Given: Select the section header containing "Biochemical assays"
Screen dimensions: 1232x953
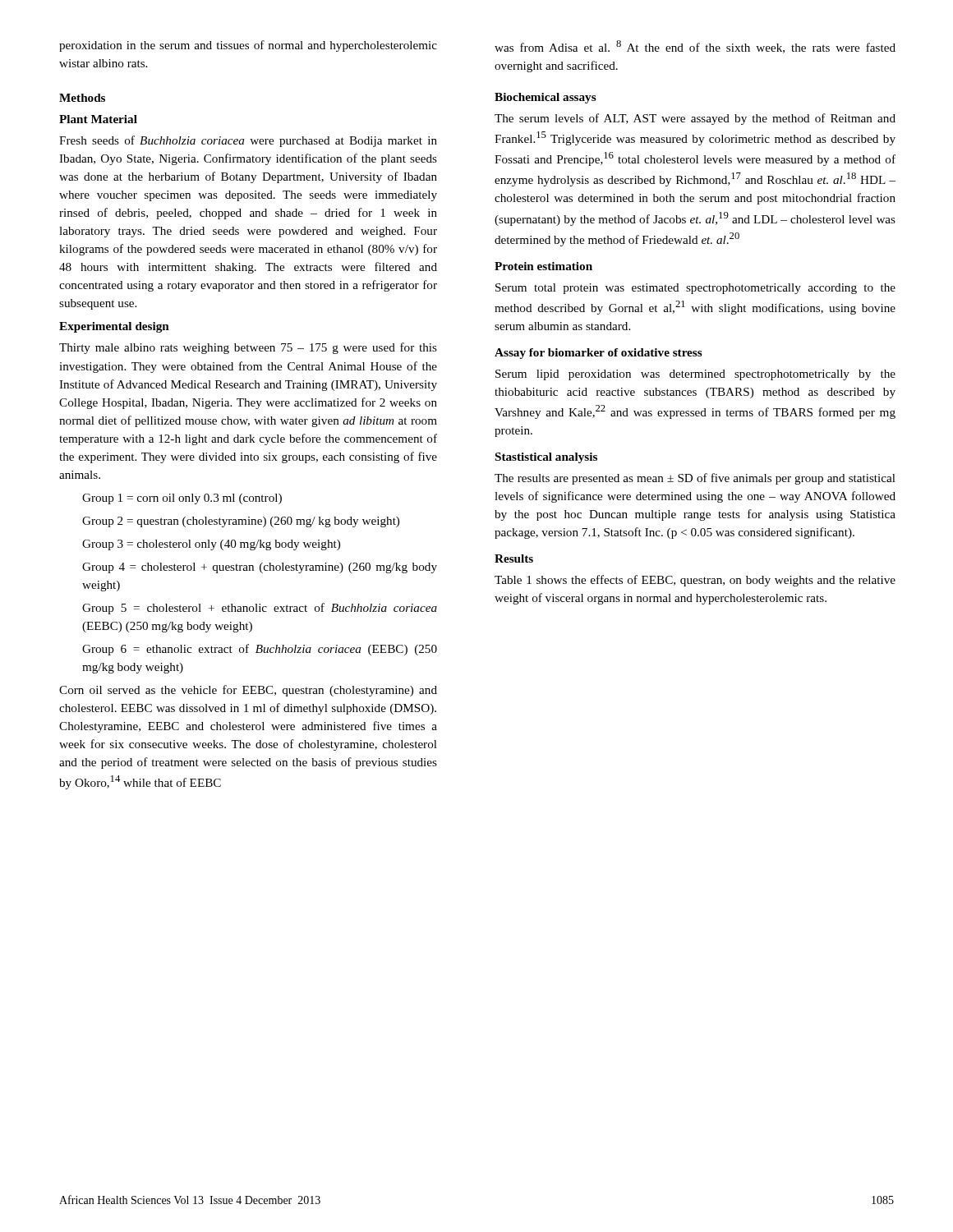Looking at the screenshot, I should click(546, 98).
